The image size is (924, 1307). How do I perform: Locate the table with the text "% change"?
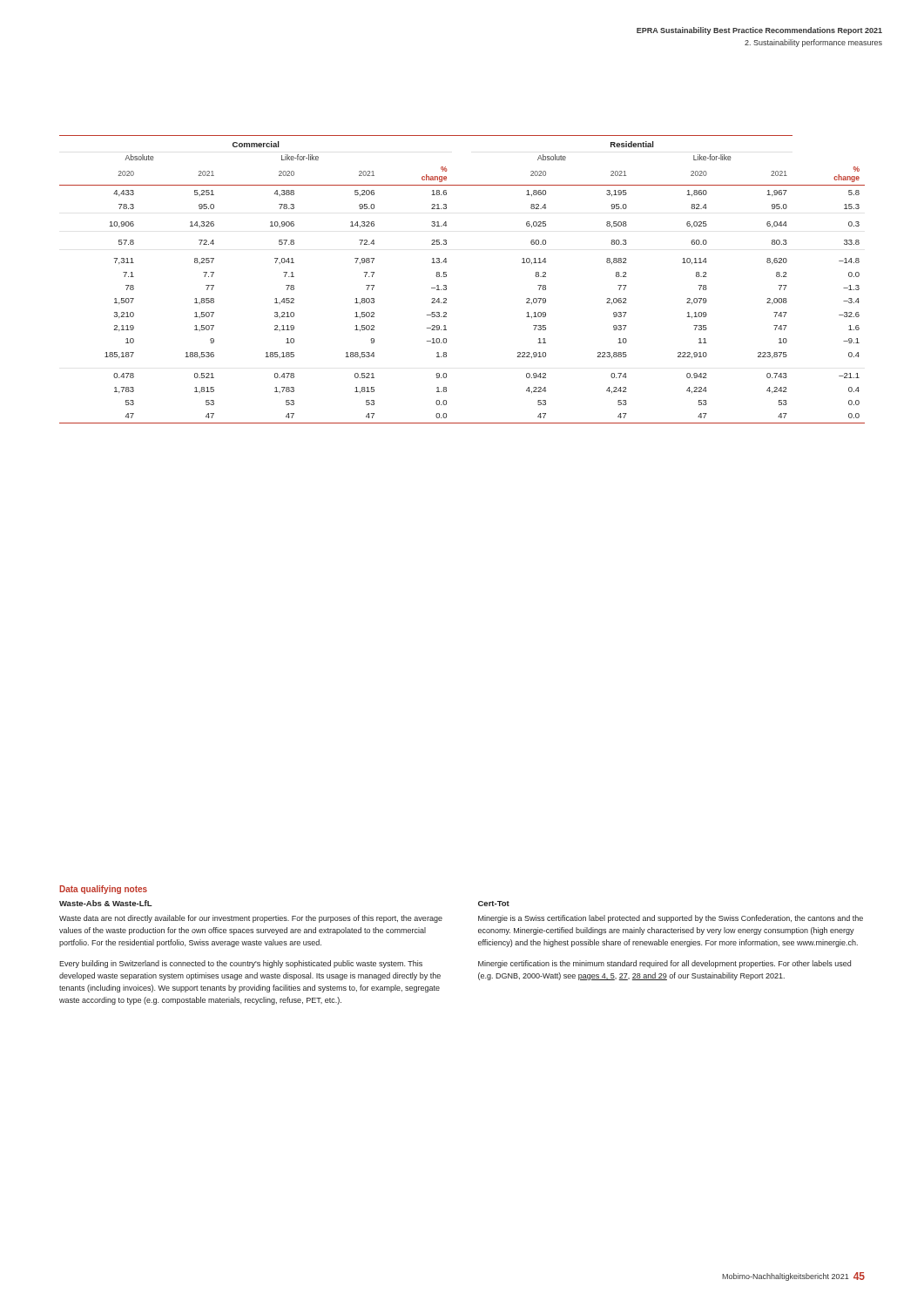462,279
